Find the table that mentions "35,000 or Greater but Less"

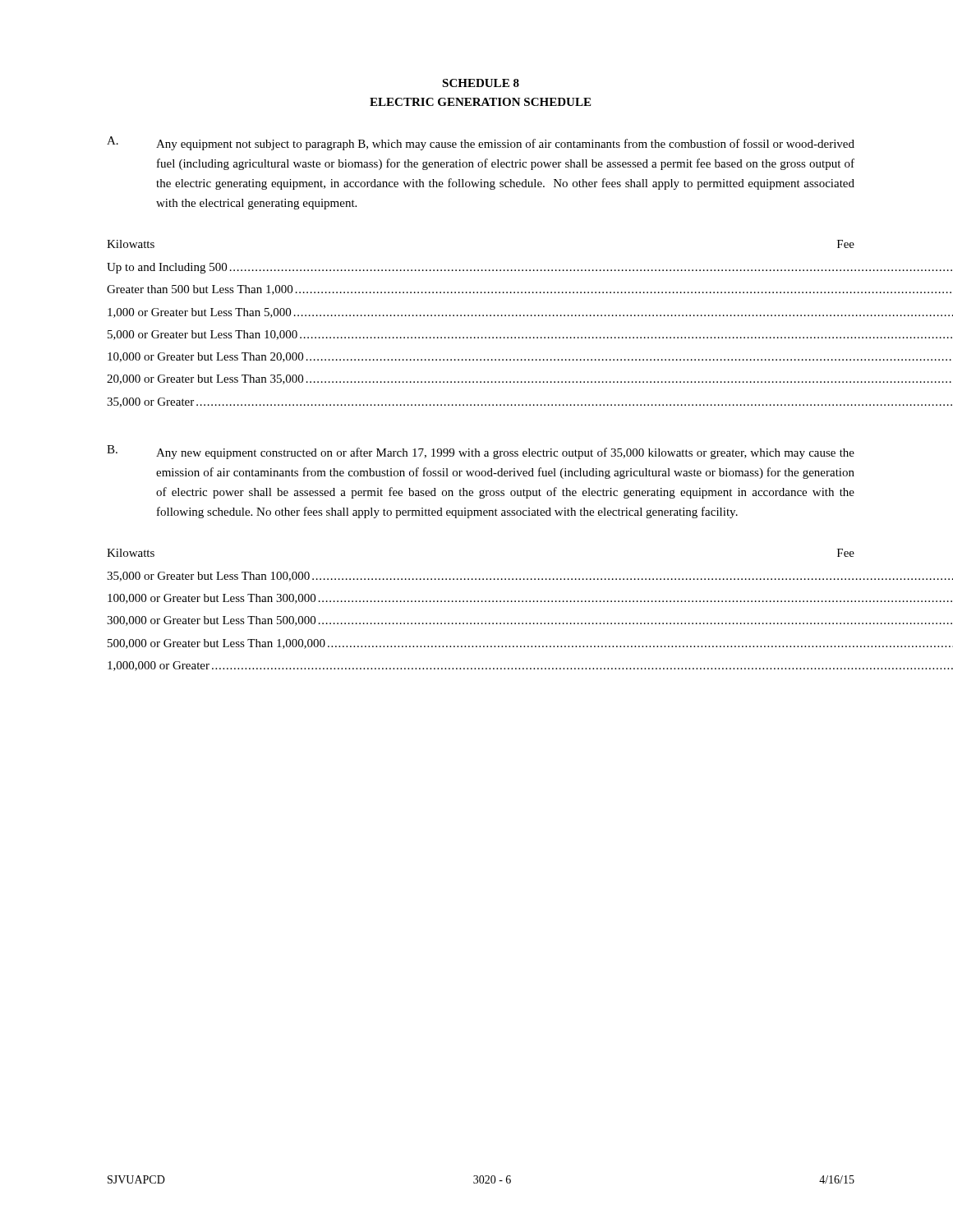click(481, 621)
